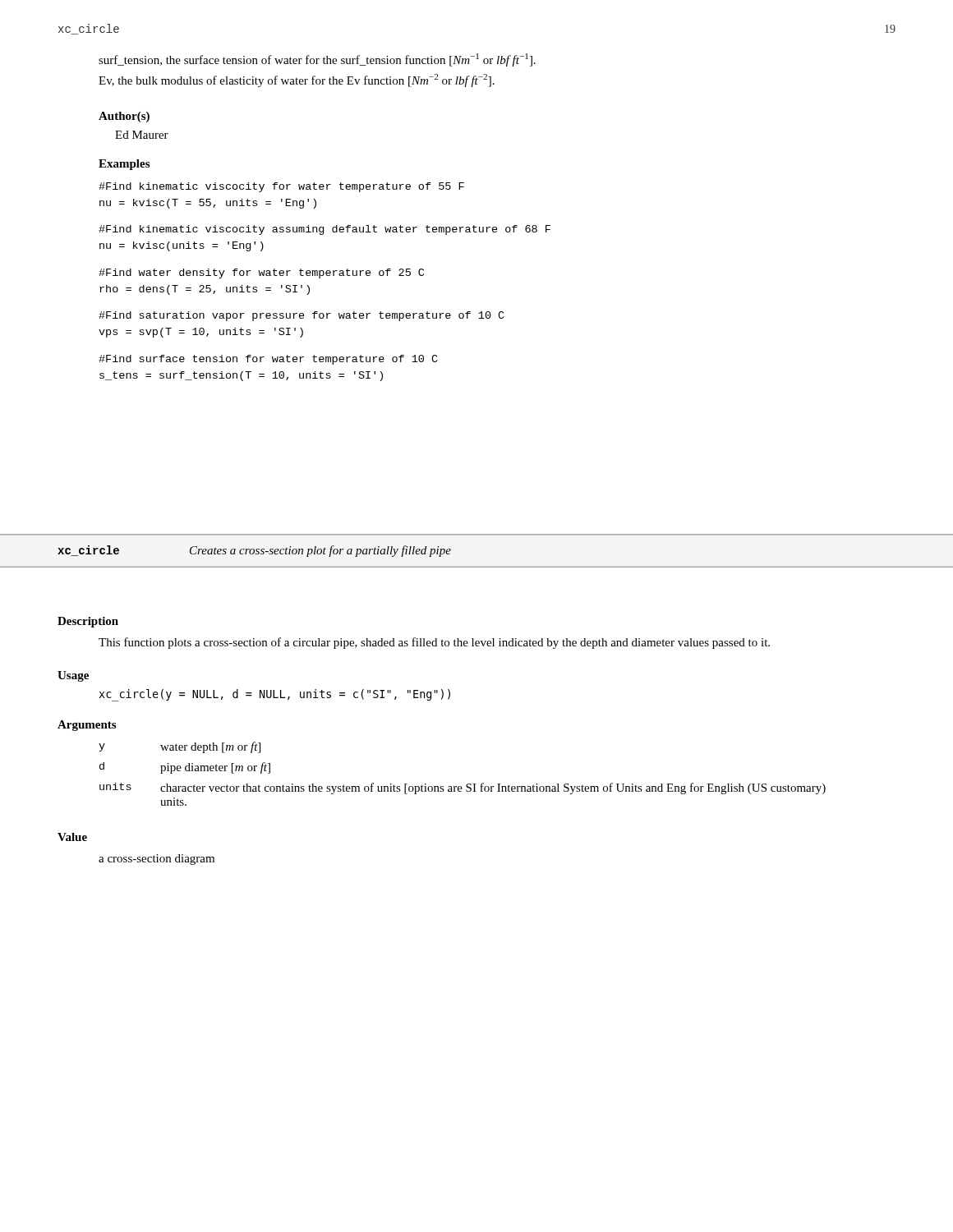Viewport: 953px width, 1232px height.
Task: Find the passage starting "#Find kinematic viscocity assuming"
Action: 497,238
